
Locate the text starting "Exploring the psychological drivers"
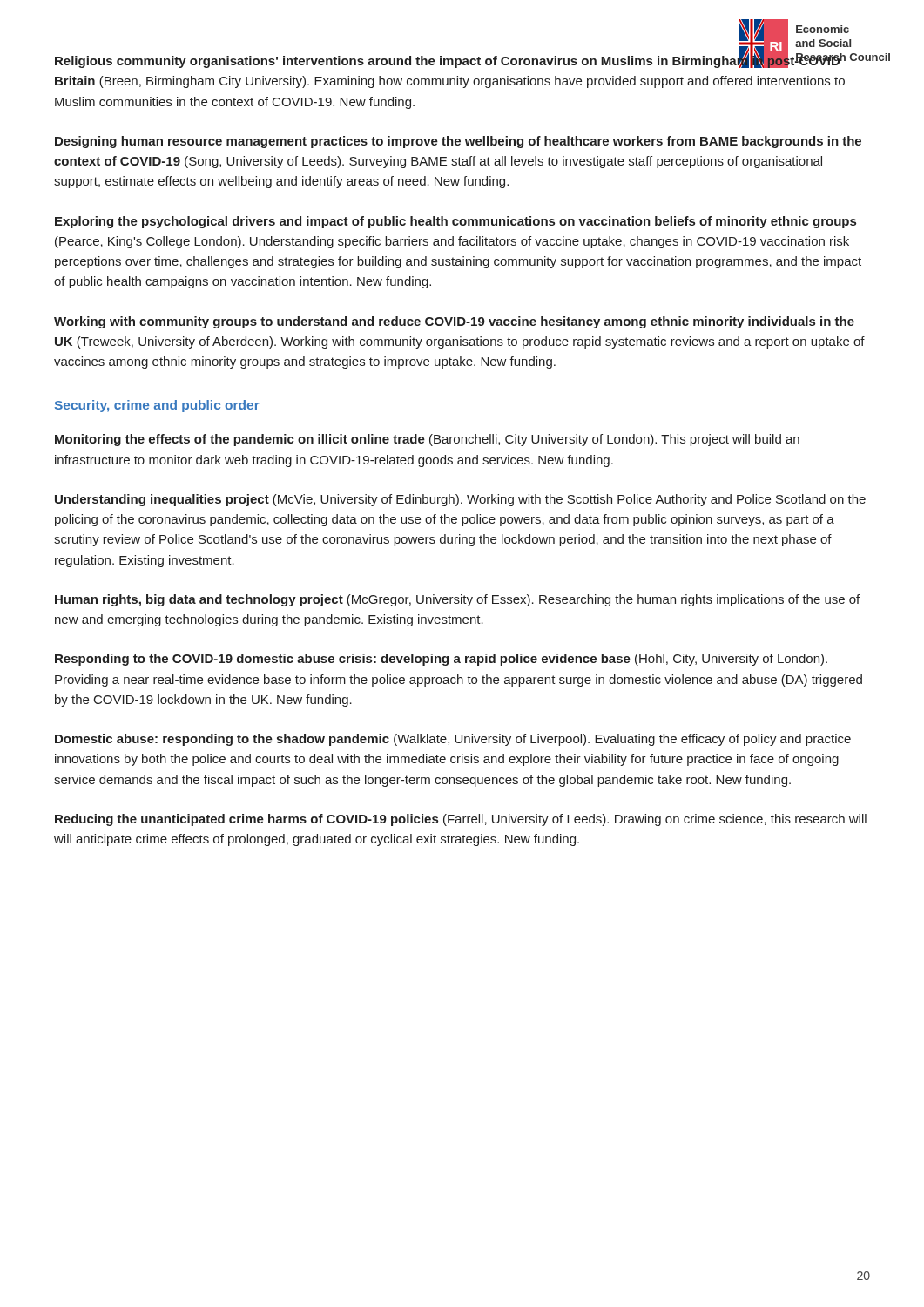click(458, 251)
